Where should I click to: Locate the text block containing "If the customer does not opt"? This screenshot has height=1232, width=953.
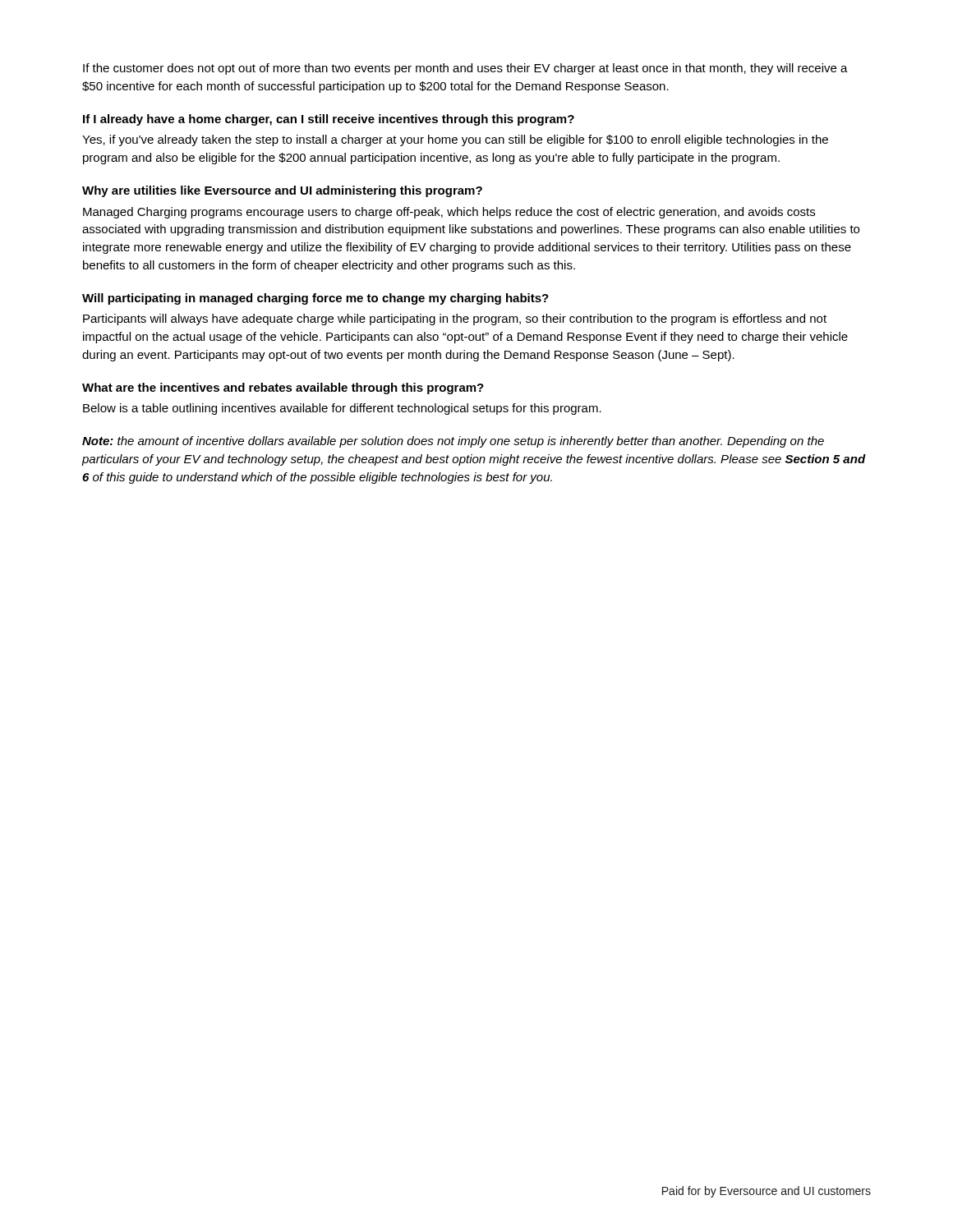coord(465,77)
